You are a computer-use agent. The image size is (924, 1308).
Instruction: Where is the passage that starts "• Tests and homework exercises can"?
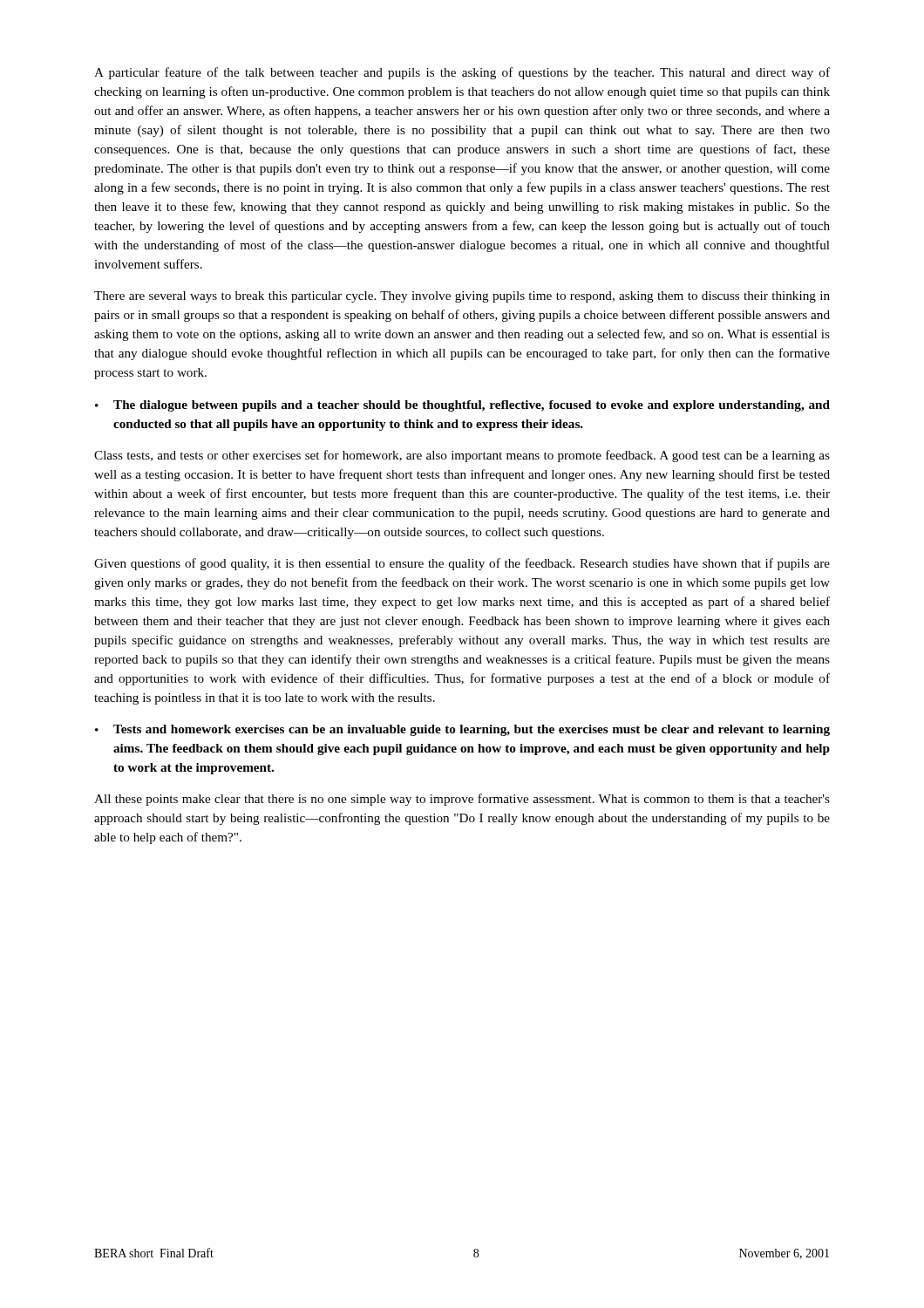[462, 748]
